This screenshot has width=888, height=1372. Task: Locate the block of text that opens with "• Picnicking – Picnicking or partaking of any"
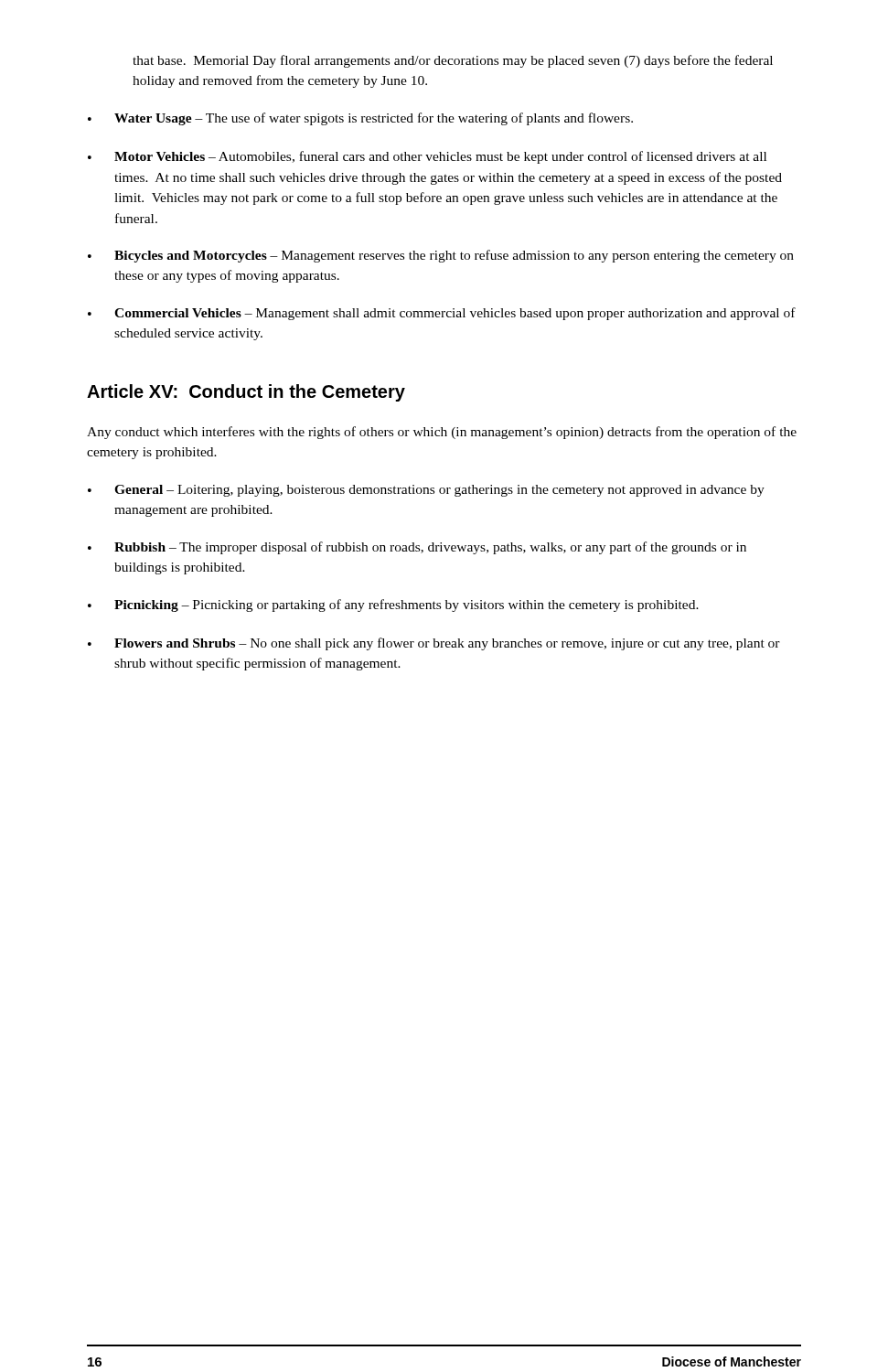coord(444,605)
